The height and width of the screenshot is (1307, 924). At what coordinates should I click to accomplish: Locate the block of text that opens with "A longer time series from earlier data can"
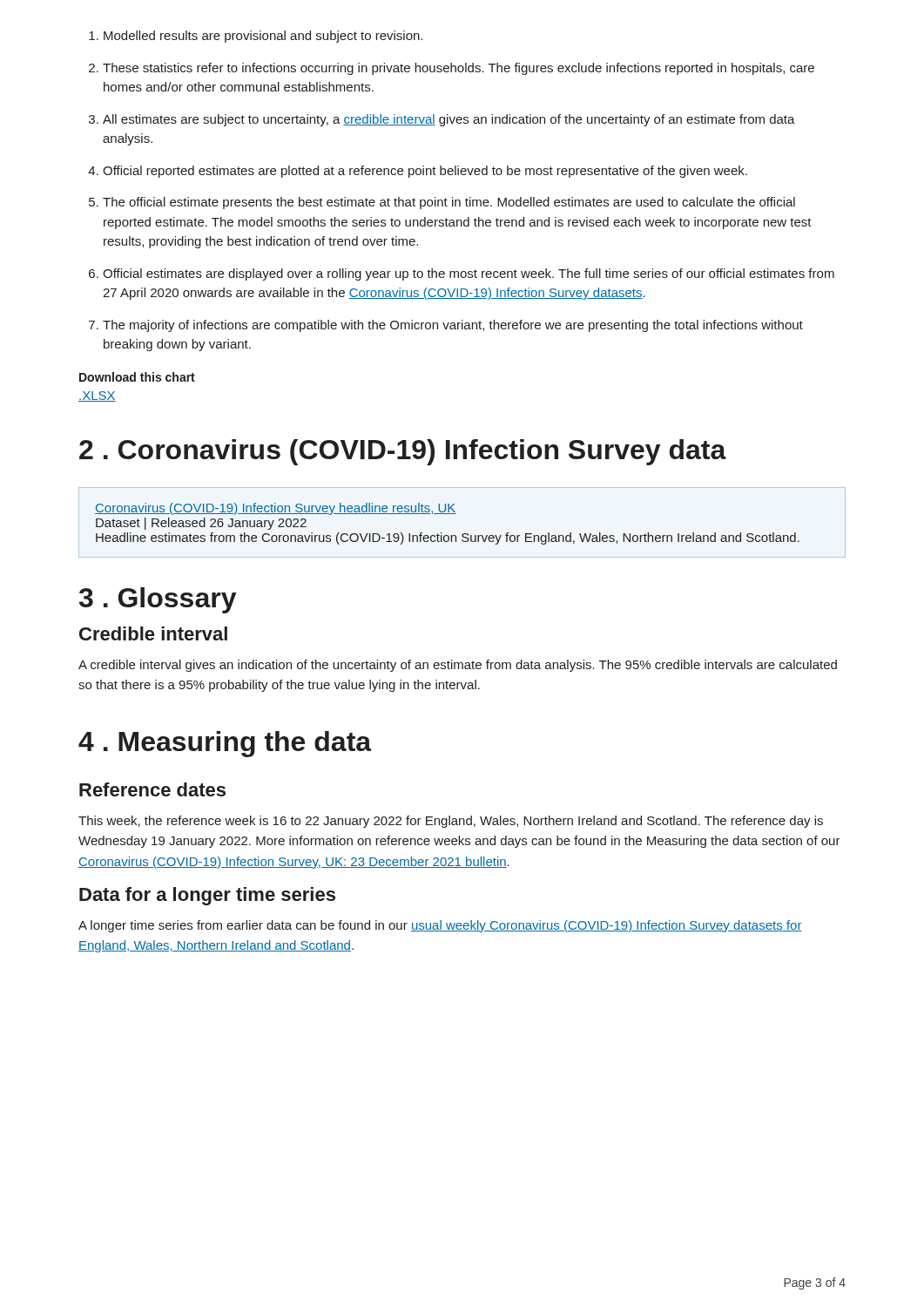(x=440, y=935)
